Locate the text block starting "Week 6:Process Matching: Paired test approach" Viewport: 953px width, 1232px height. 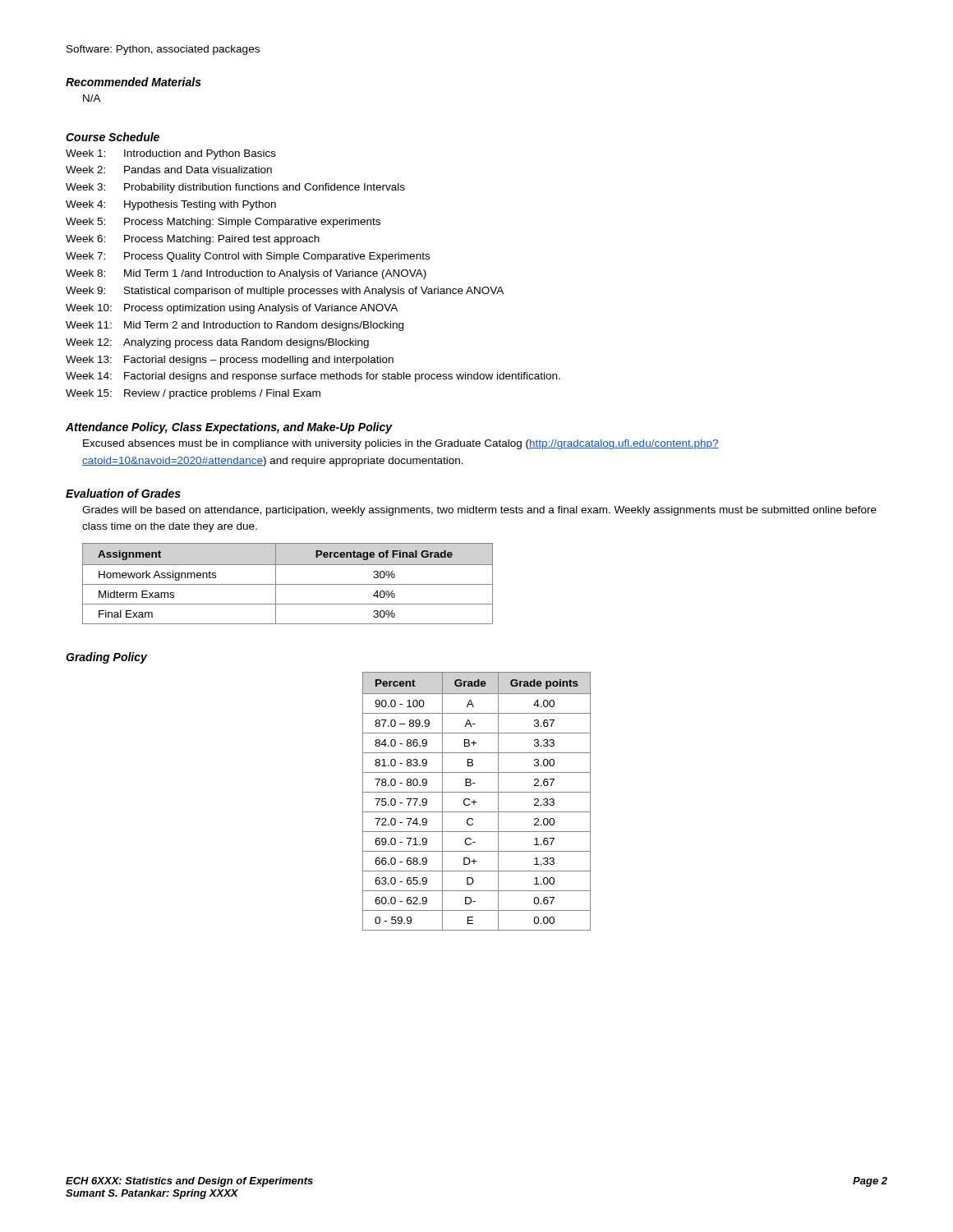193,240
